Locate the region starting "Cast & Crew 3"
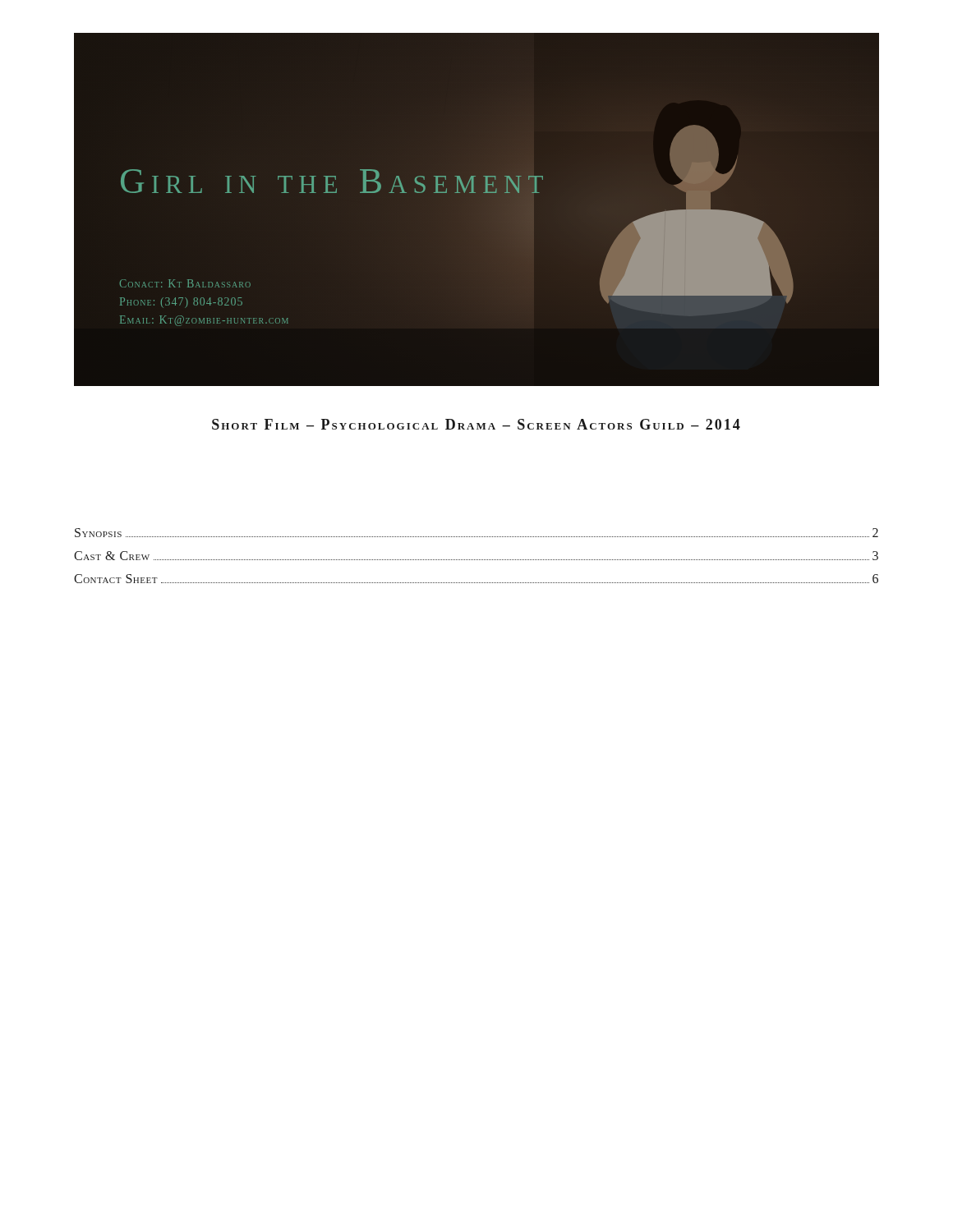Screen dimensions: 1232x953 click(x=476, y=556)
